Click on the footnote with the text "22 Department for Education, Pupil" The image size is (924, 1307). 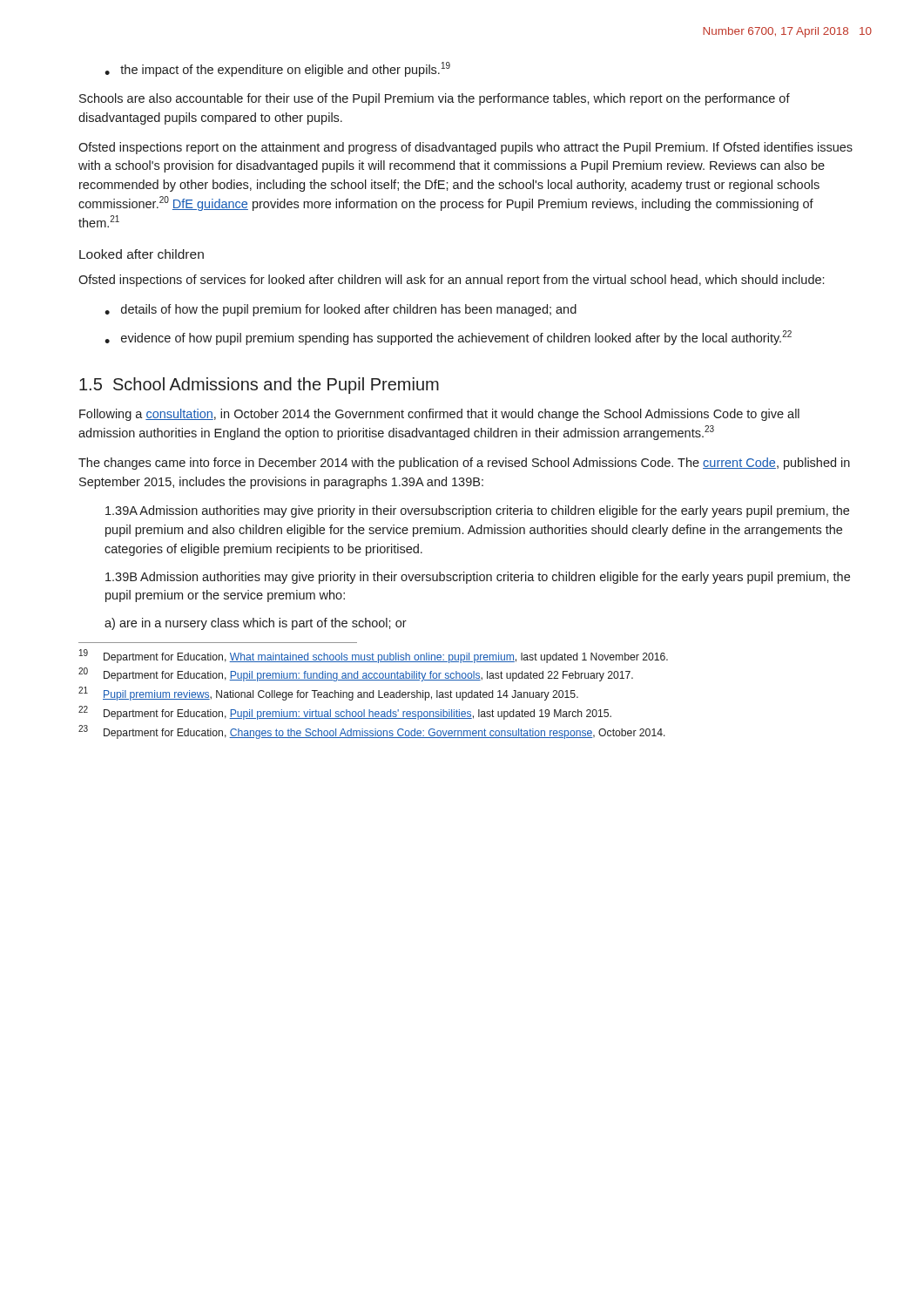click(x=466, y=714)
